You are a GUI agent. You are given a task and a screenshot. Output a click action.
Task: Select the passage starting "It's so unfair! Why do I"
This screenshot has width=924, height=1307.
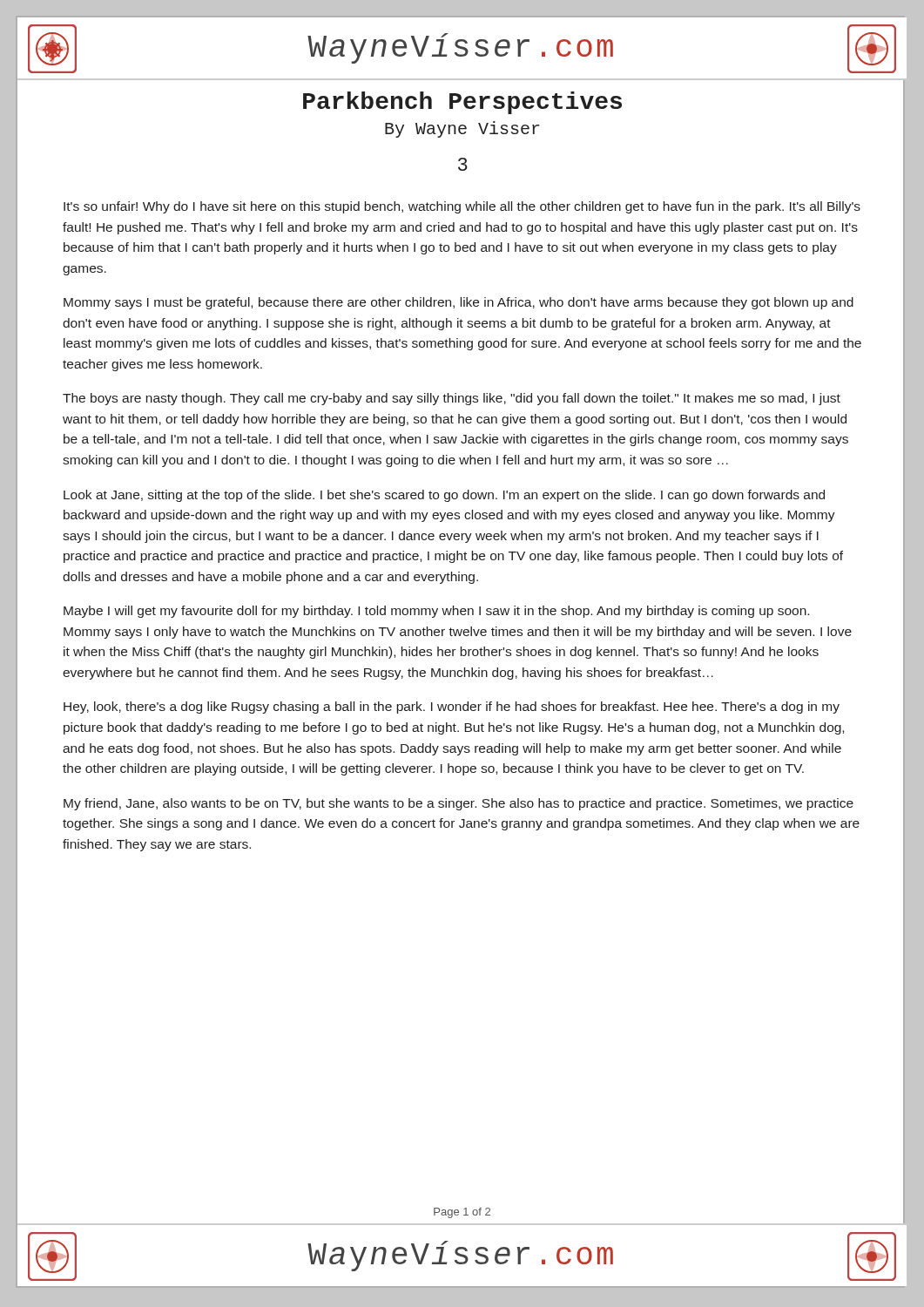click(462, 237)
